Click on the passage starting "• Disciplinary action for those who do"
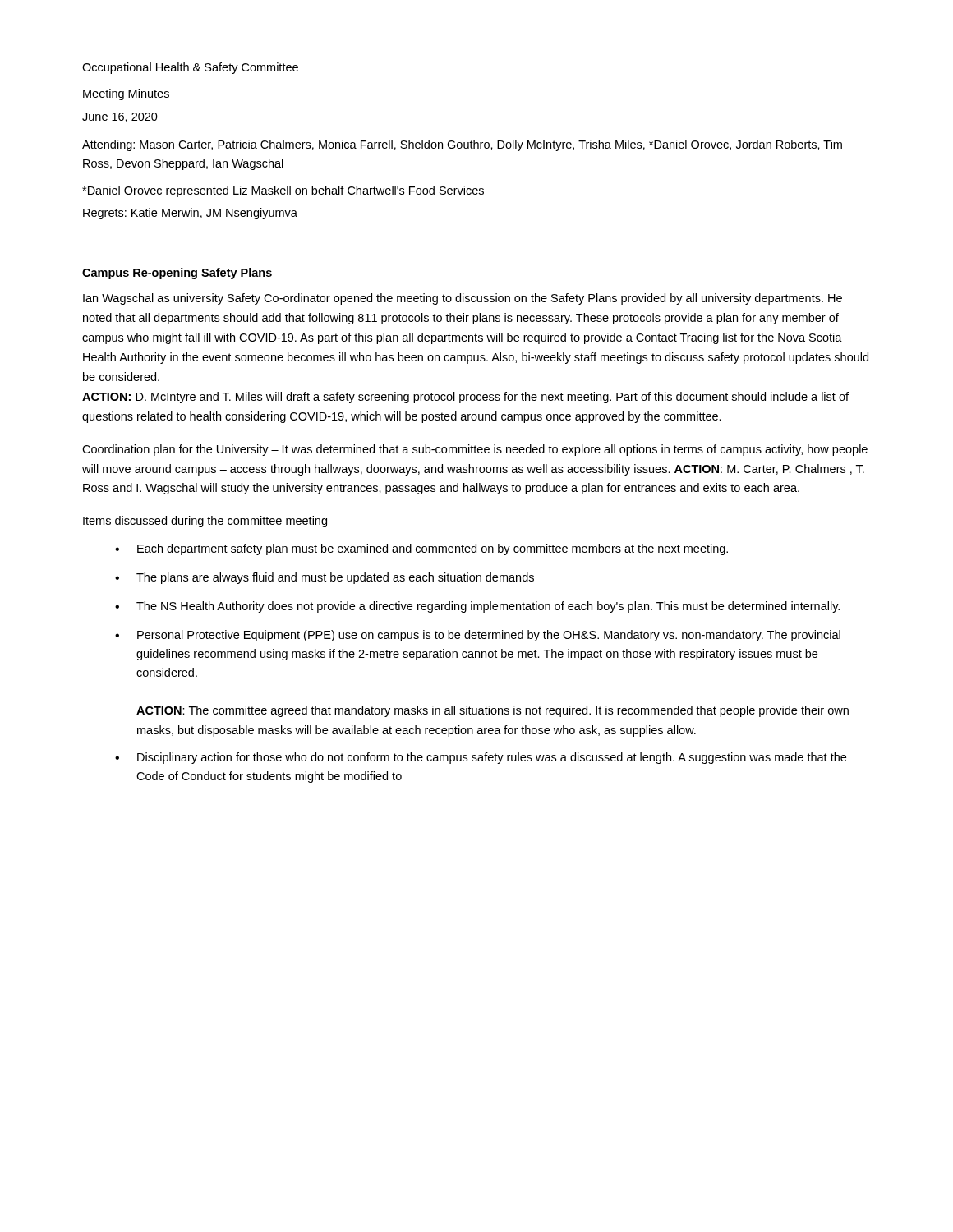953x1232 pixels. 493,767
